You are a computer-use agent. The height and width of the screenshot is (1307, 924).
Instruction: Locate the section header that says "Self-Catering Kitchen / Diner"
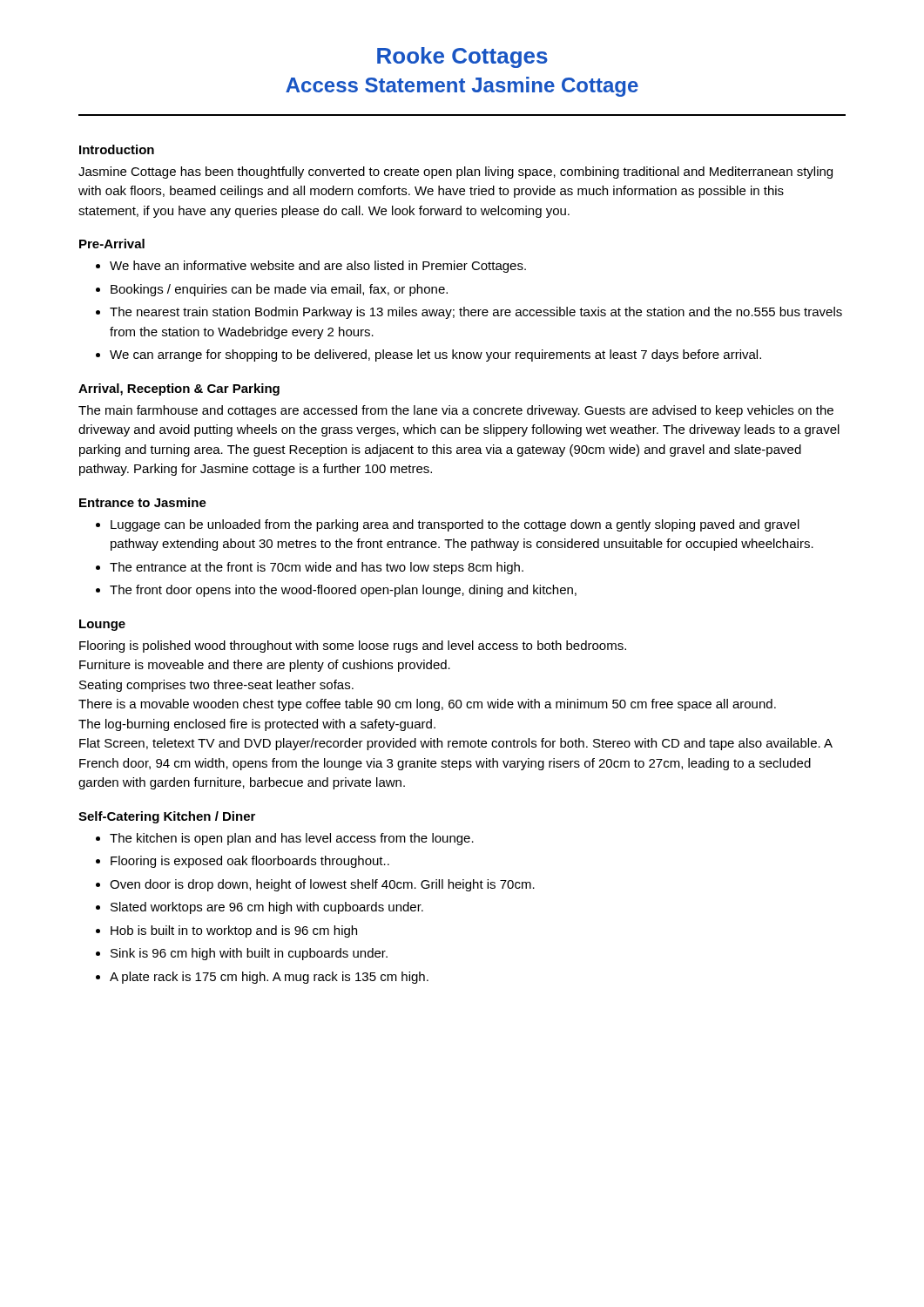pyautogui.click(x=167, y=816)
